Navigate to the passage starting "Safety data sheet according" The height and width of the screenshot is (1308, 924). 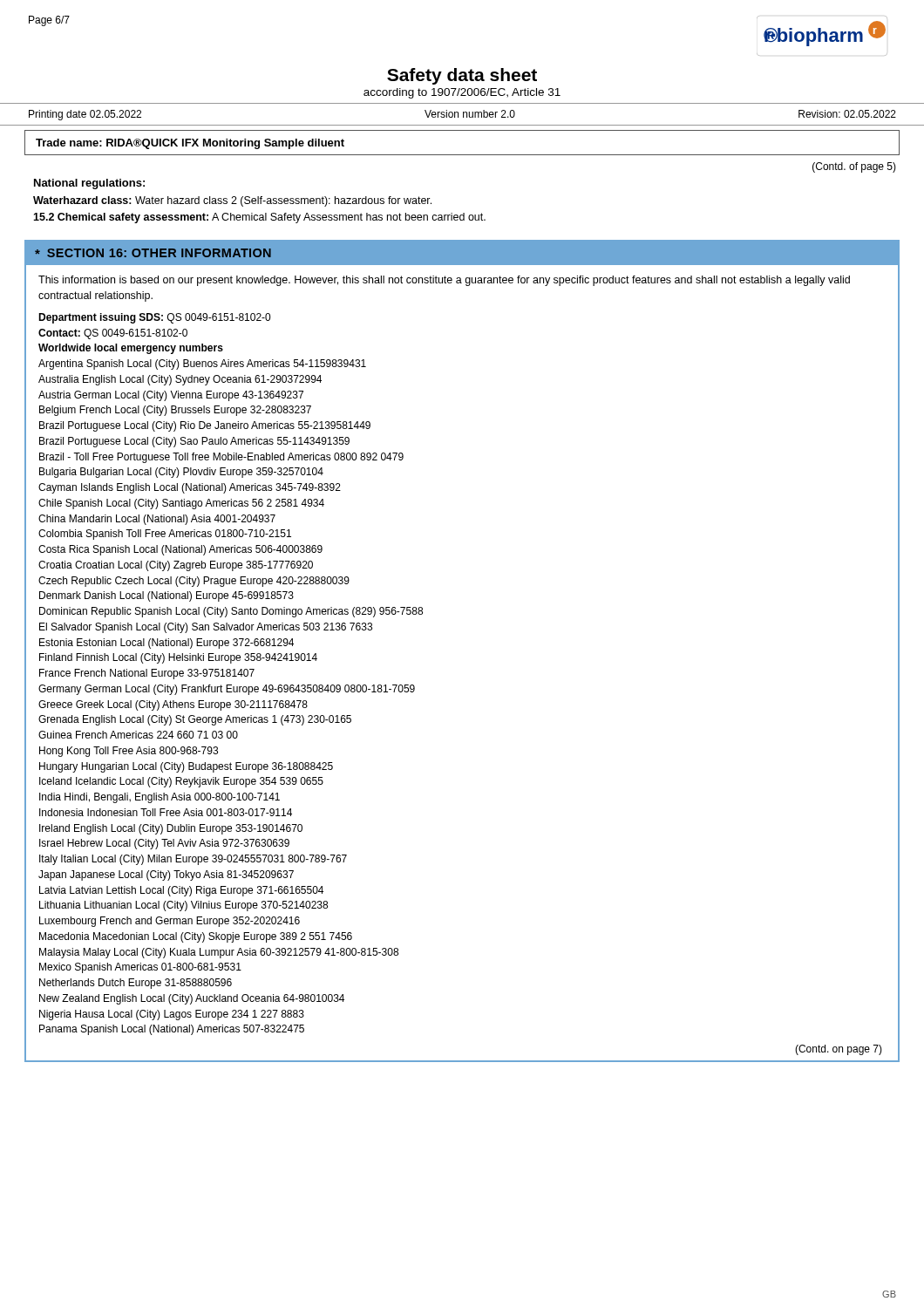(462, 81)
